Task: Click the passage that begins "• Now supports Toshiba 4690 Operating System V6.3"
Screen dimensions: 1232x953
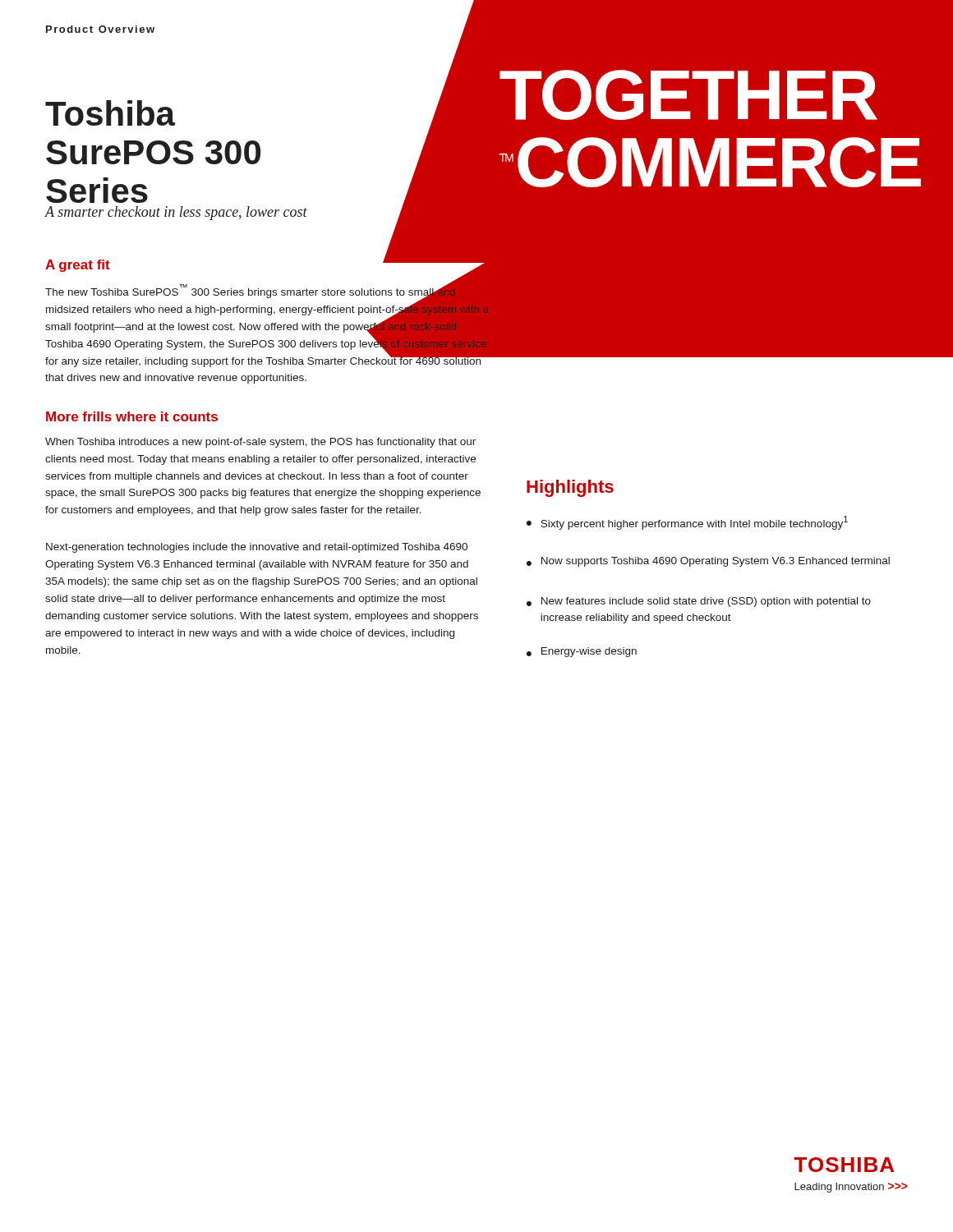Action: pyautogui.click(x=708, y=565)
